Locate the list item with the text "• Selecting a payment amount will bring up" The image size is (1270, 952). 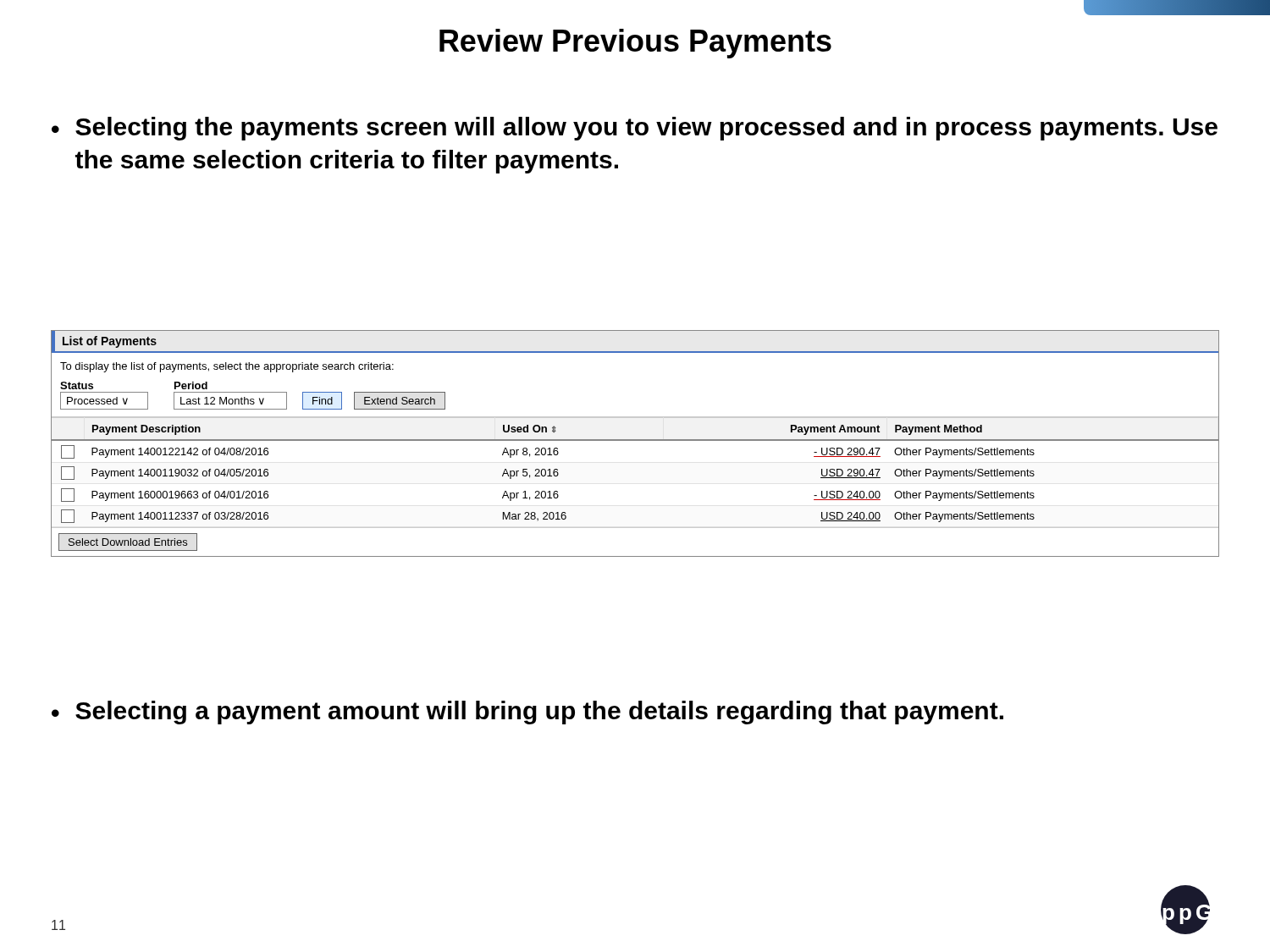pos(635,712)
